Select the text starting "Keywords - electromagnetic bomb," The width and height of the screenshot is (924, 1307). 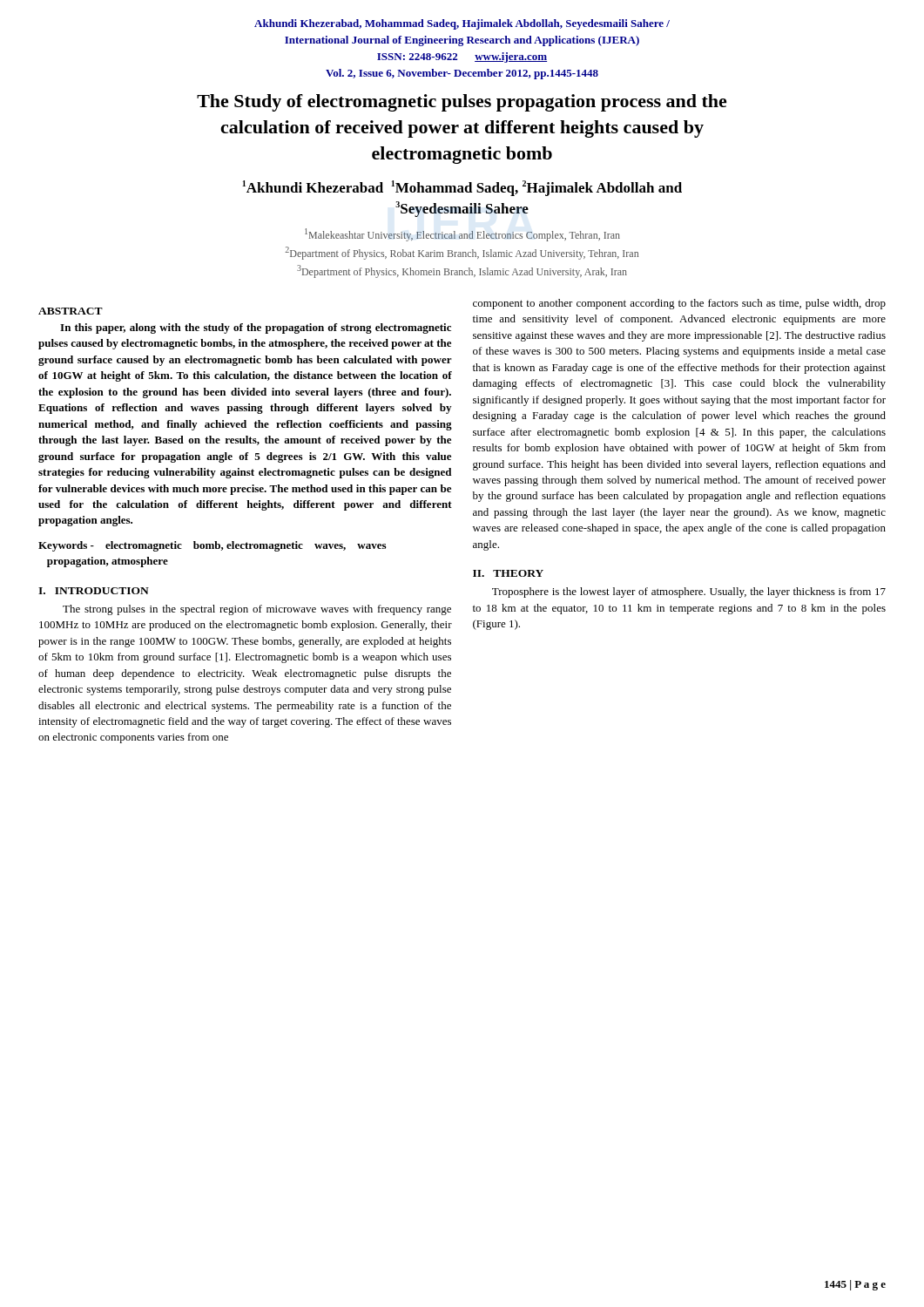coord(212,553)
